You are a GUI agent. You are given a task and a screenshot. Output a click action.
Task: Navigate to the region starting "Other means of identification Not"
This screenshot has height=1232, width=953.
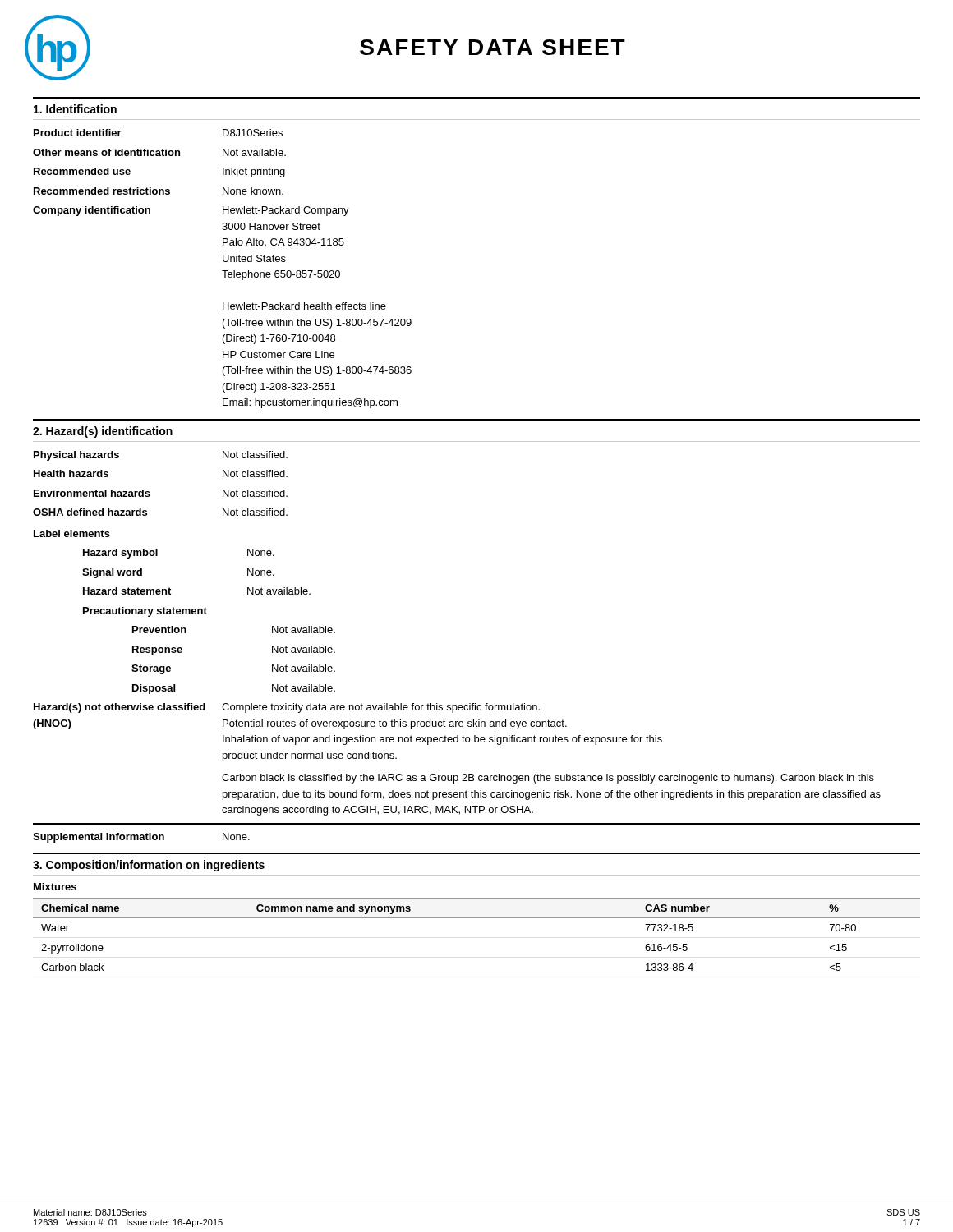(159, 152)
